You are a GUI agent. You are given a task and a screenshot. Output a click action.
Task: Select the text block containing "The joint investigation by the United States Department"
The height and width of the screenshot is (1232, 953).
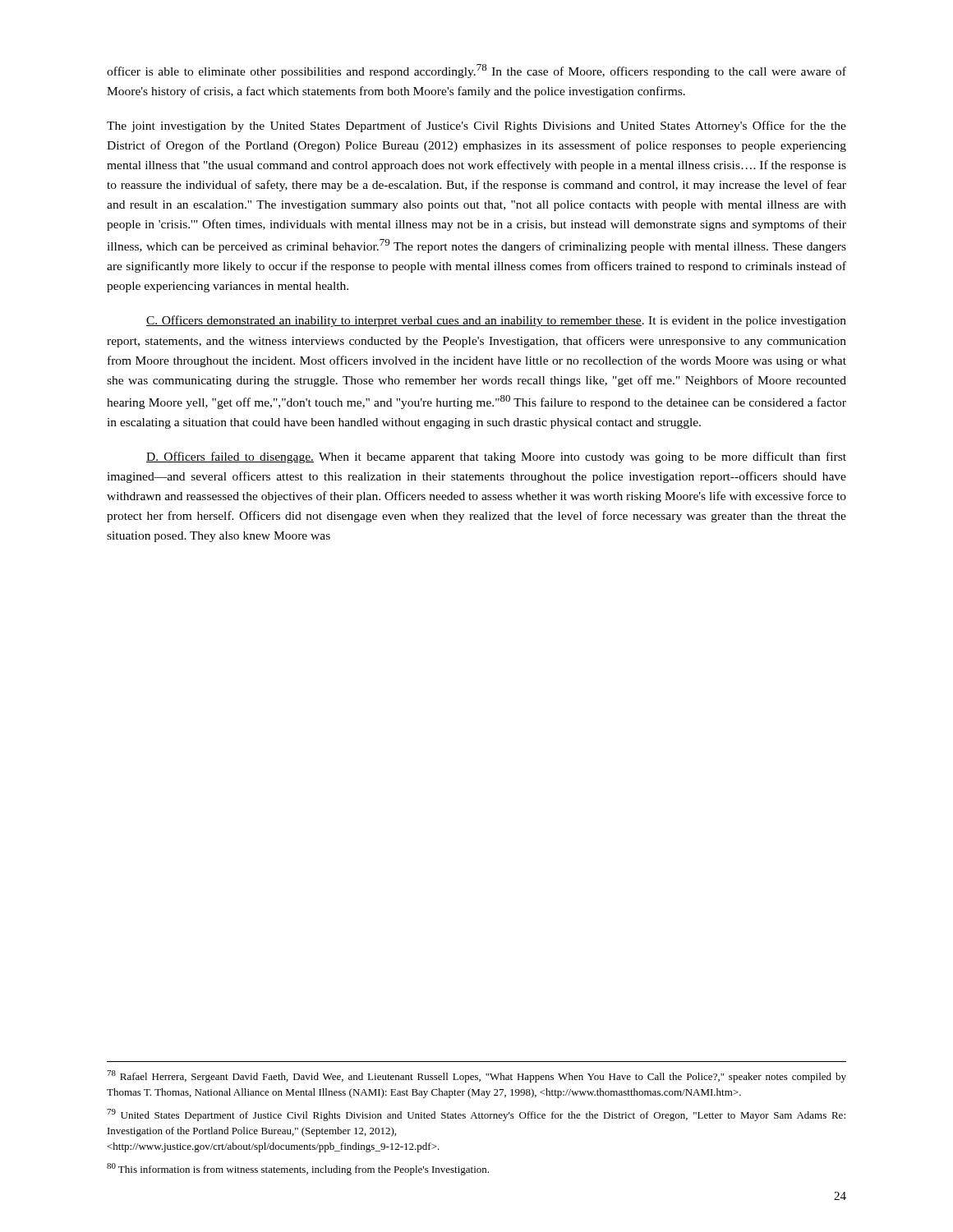tap(476, 206)
